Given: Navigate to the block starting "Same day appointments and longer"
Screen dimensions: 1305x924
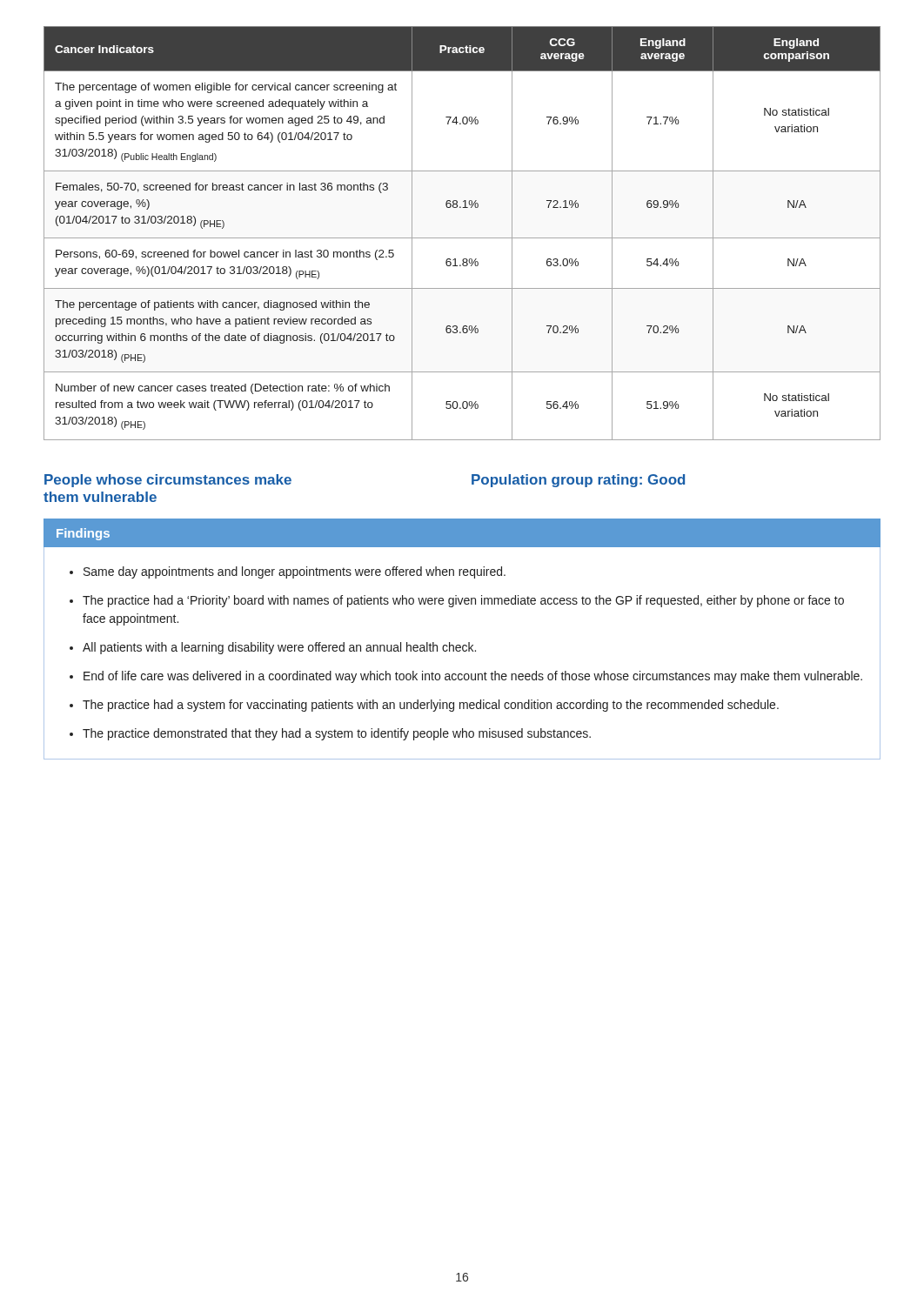Looking at the screenshot, I should 295,571.
